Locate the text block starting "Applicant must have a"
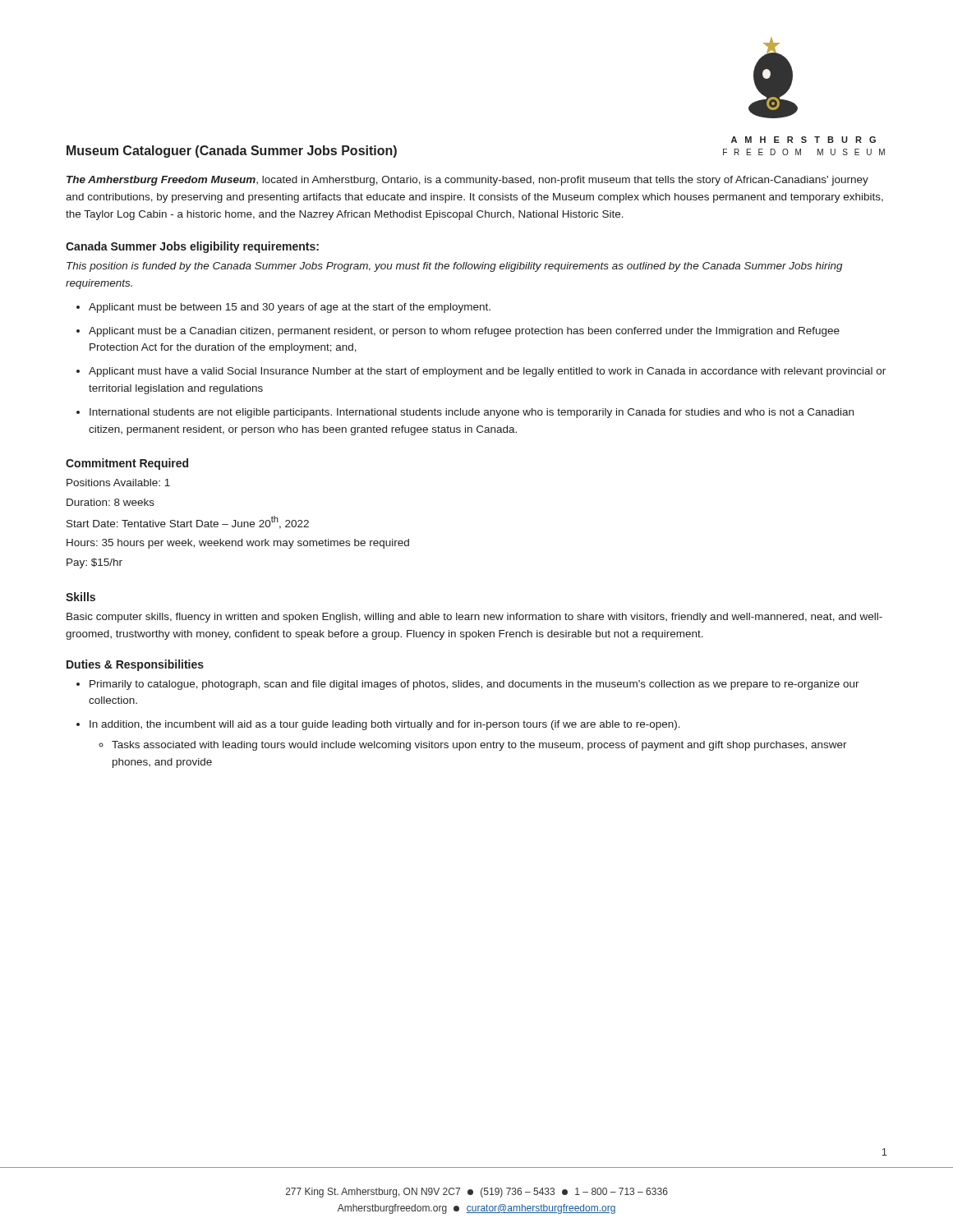Viewport: 953px width, 1232px height. (487, 380)
